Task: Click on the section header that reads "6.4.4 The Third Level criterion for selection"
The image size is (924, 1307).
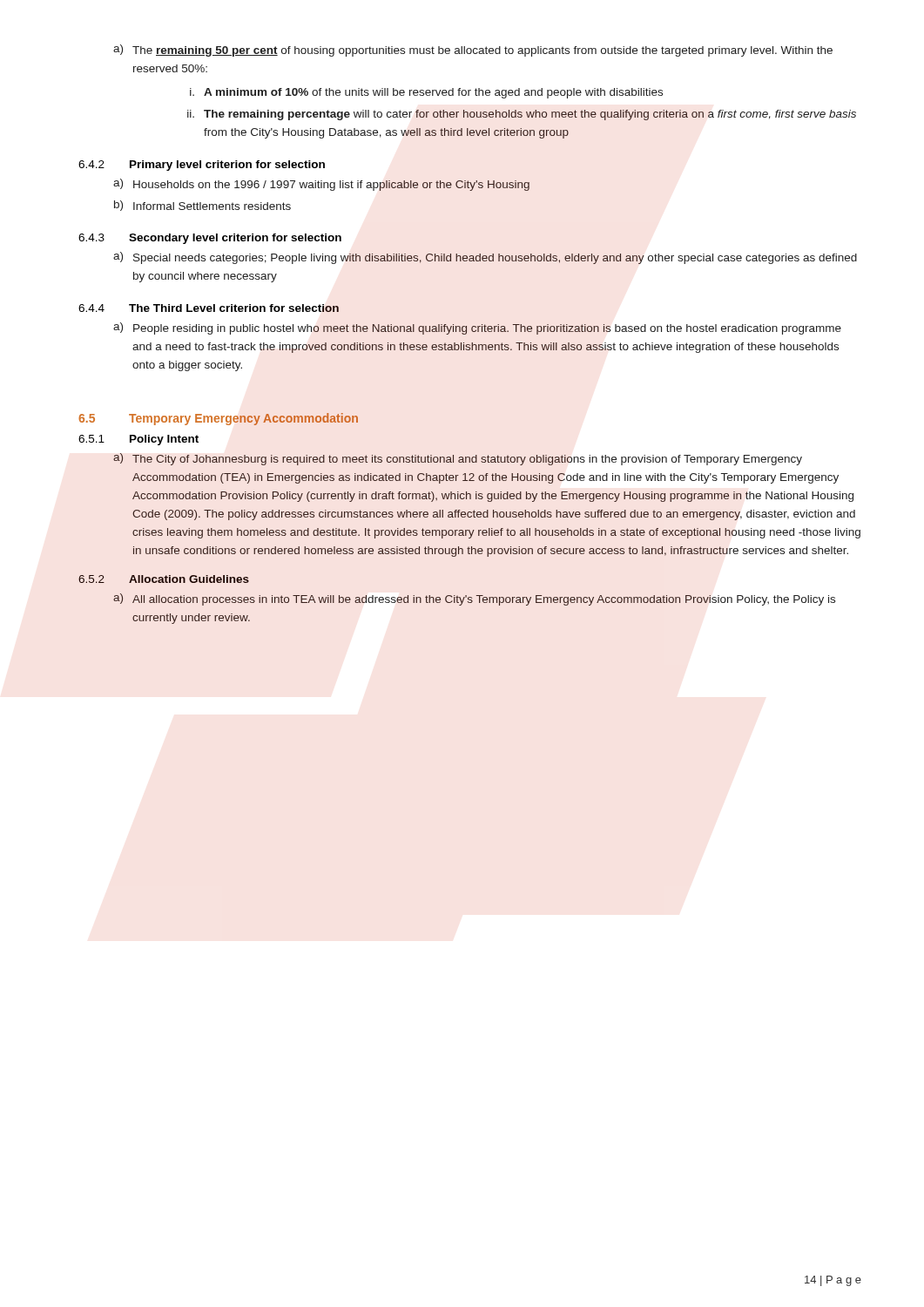Action: [209, 308]
